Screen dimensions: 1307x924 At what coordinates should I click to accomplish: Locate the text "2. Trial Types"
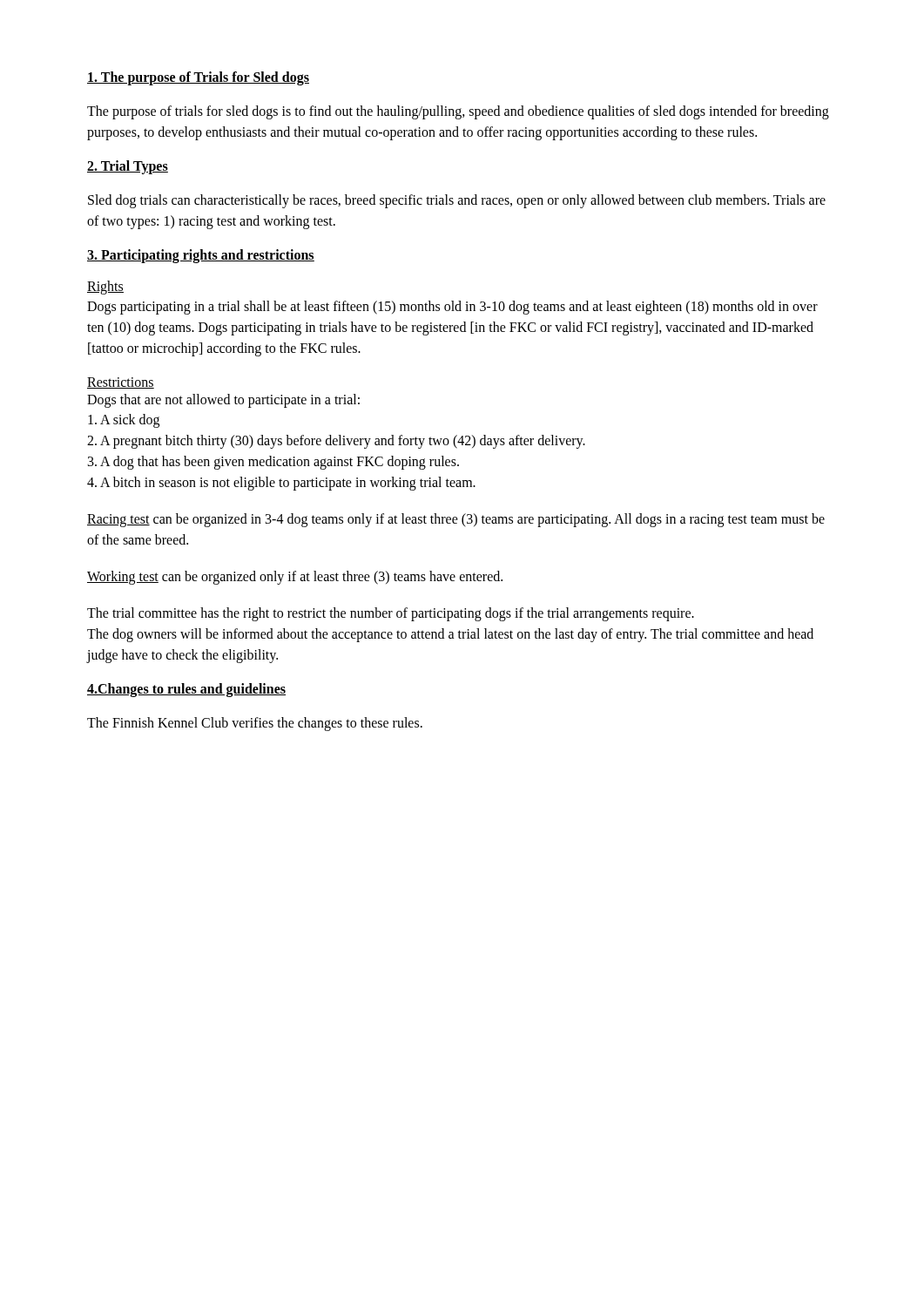[127, 166]
